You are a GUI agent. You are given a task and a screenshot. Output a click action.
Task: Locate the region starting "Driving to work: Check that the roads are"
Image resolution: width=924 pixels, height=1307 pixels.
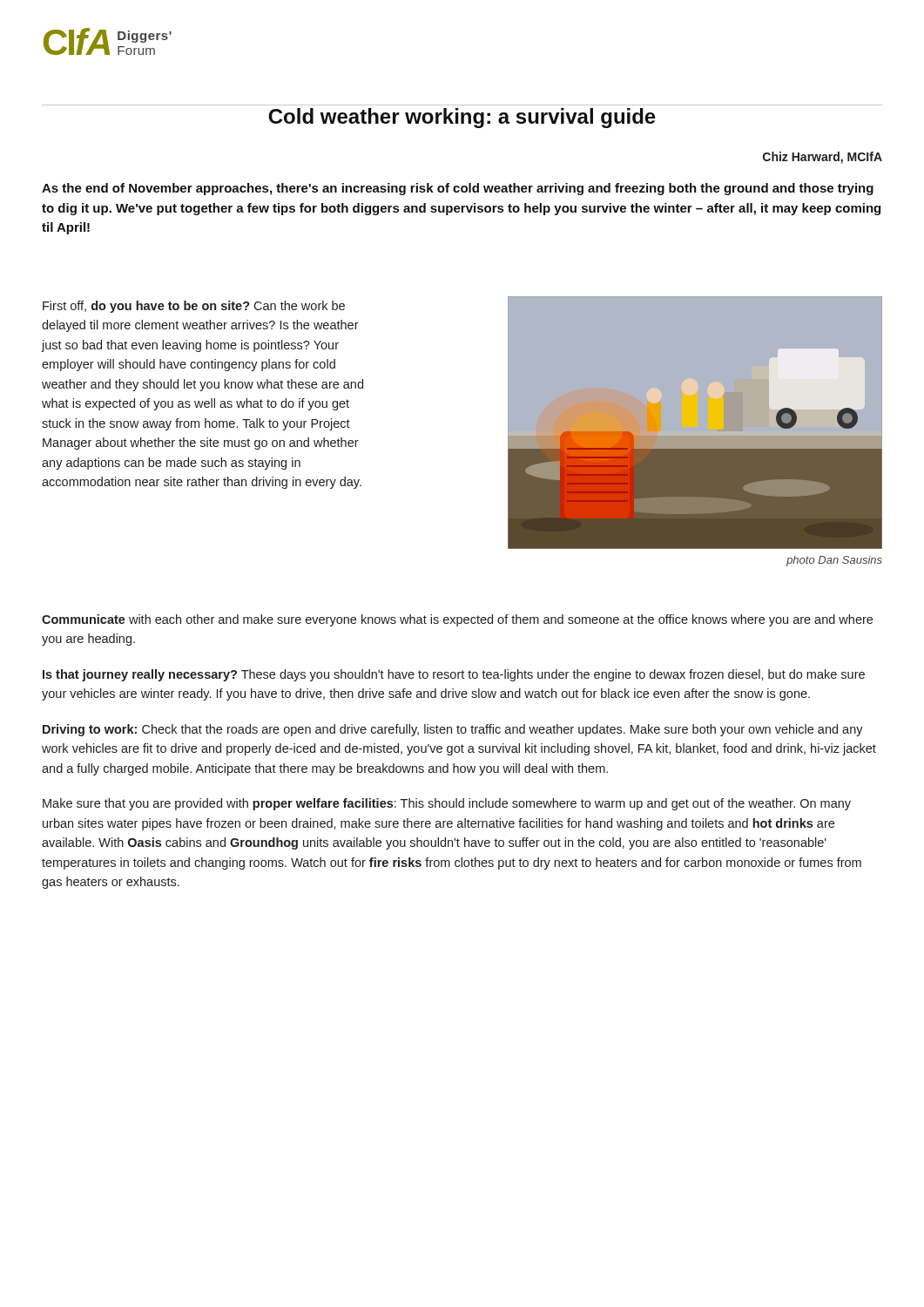[x=459, y=749]
